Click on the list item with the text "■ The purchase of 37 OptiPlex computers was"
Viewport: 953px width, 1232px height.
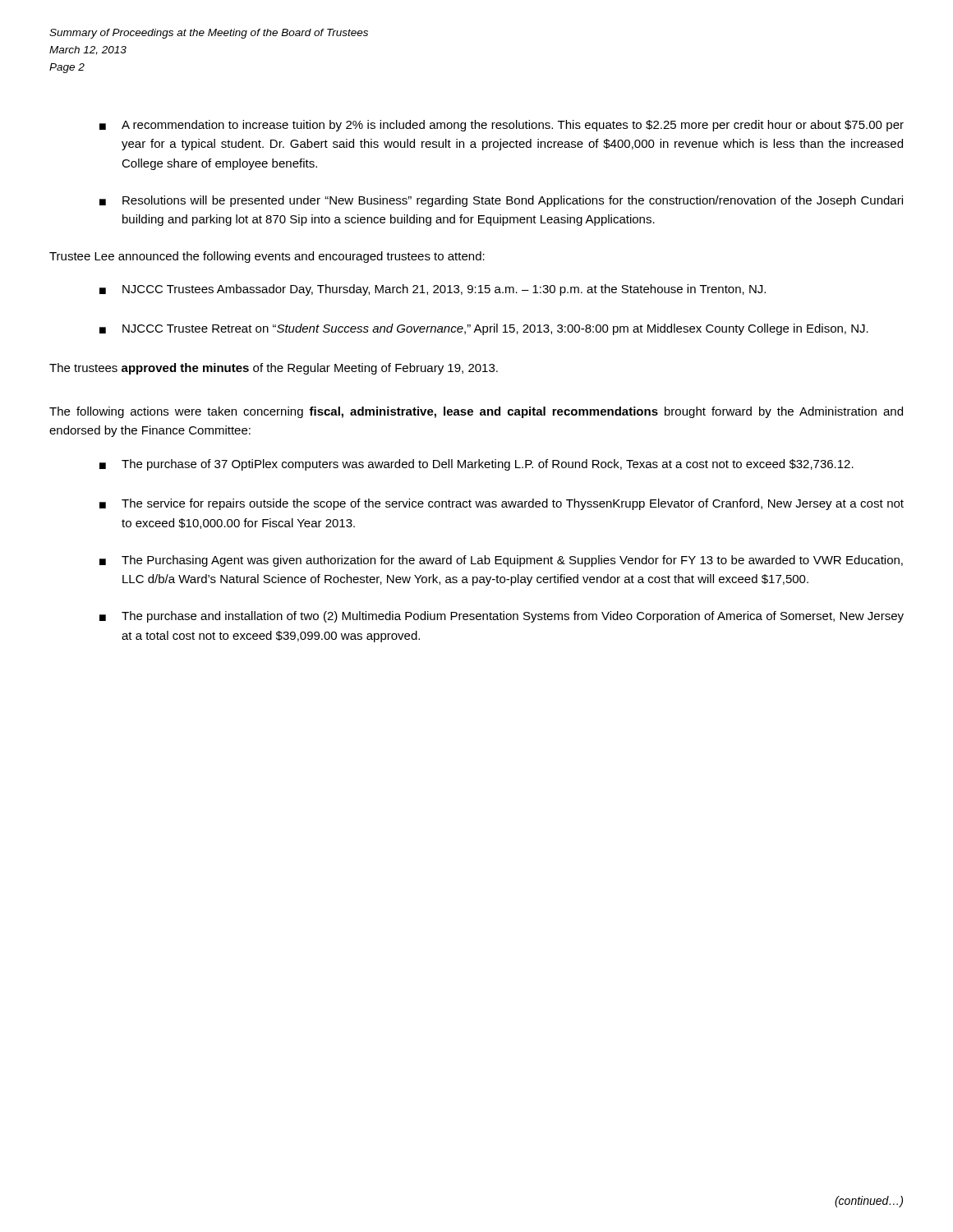[x=501, y=465]
